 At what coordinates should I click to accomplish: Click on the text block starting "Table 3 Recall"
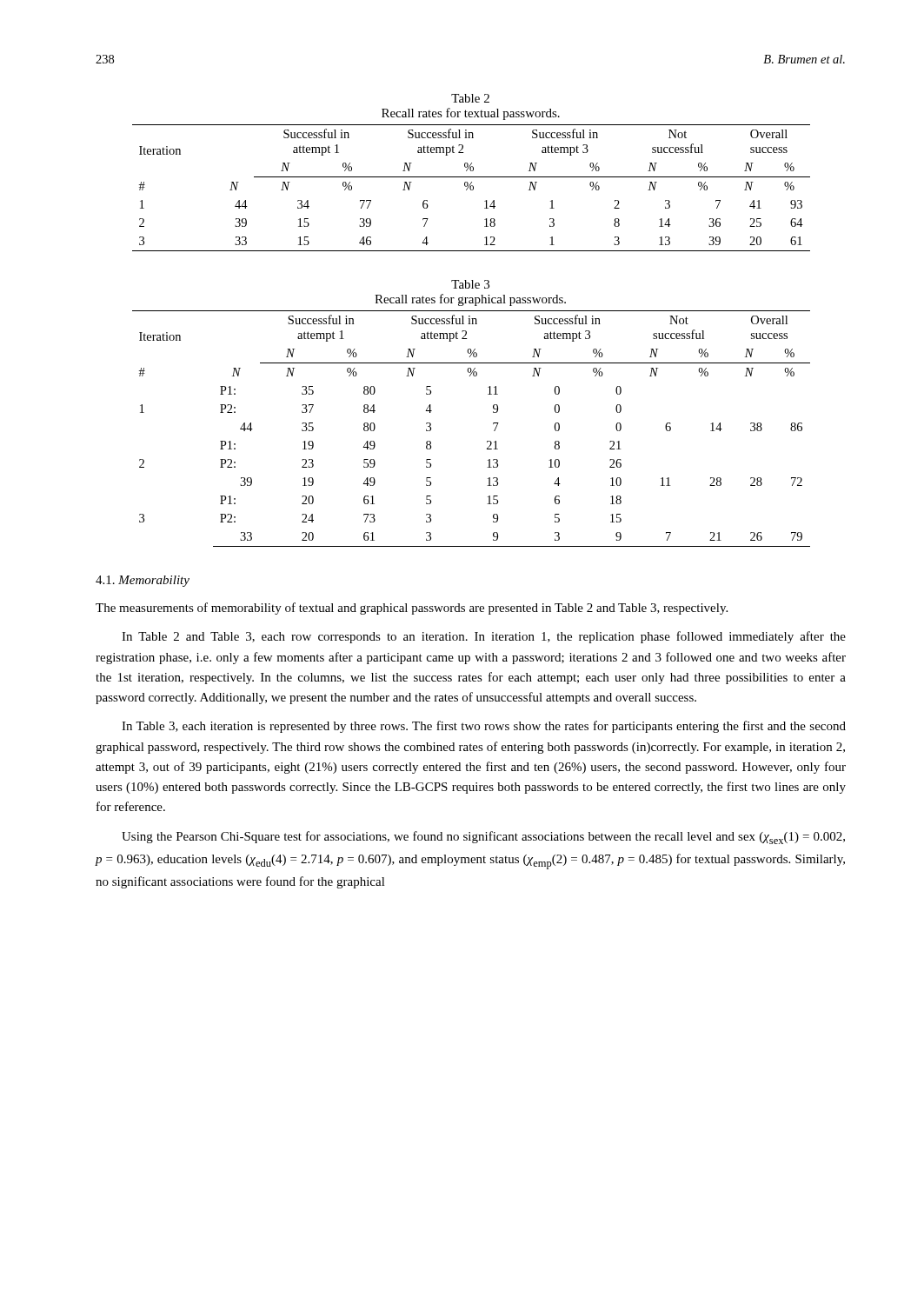[471, 292]
